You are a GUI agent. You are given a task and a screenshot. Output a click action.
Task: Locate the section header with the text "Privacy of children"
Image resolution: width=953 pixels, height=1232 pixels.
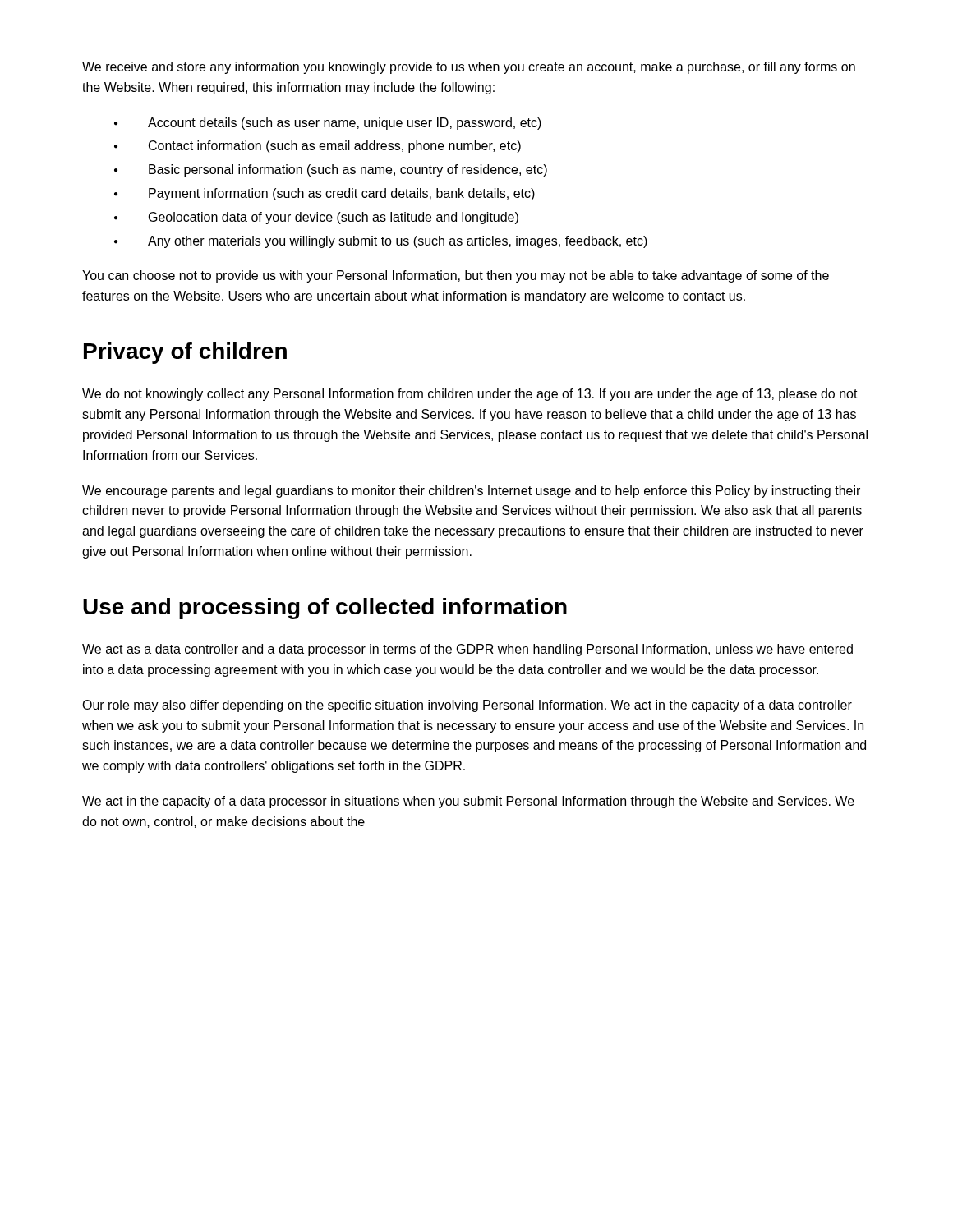coord(185,351)
